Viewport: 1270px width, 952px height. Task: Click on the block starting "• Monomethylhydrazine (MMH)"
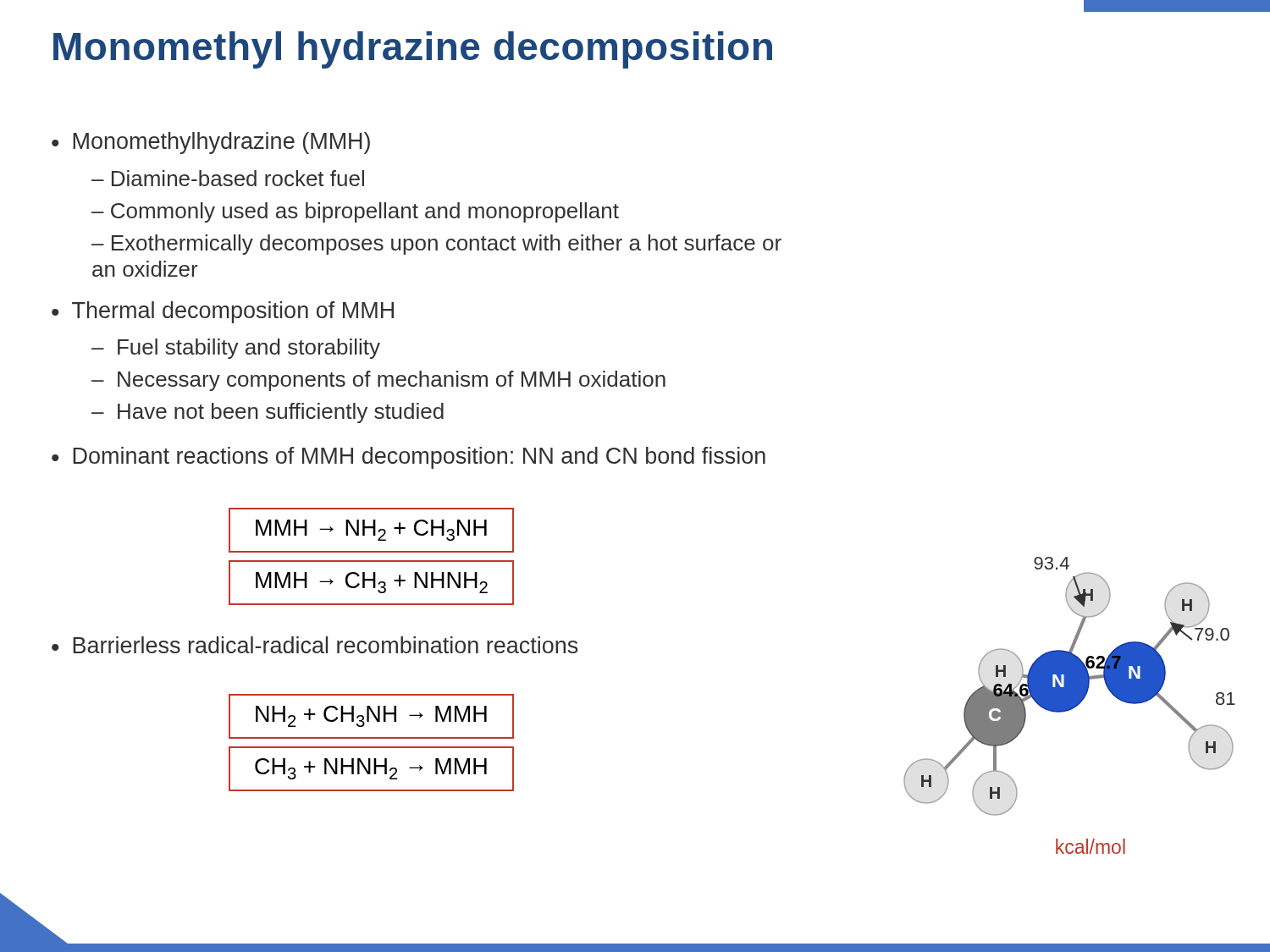coord(211,143)
